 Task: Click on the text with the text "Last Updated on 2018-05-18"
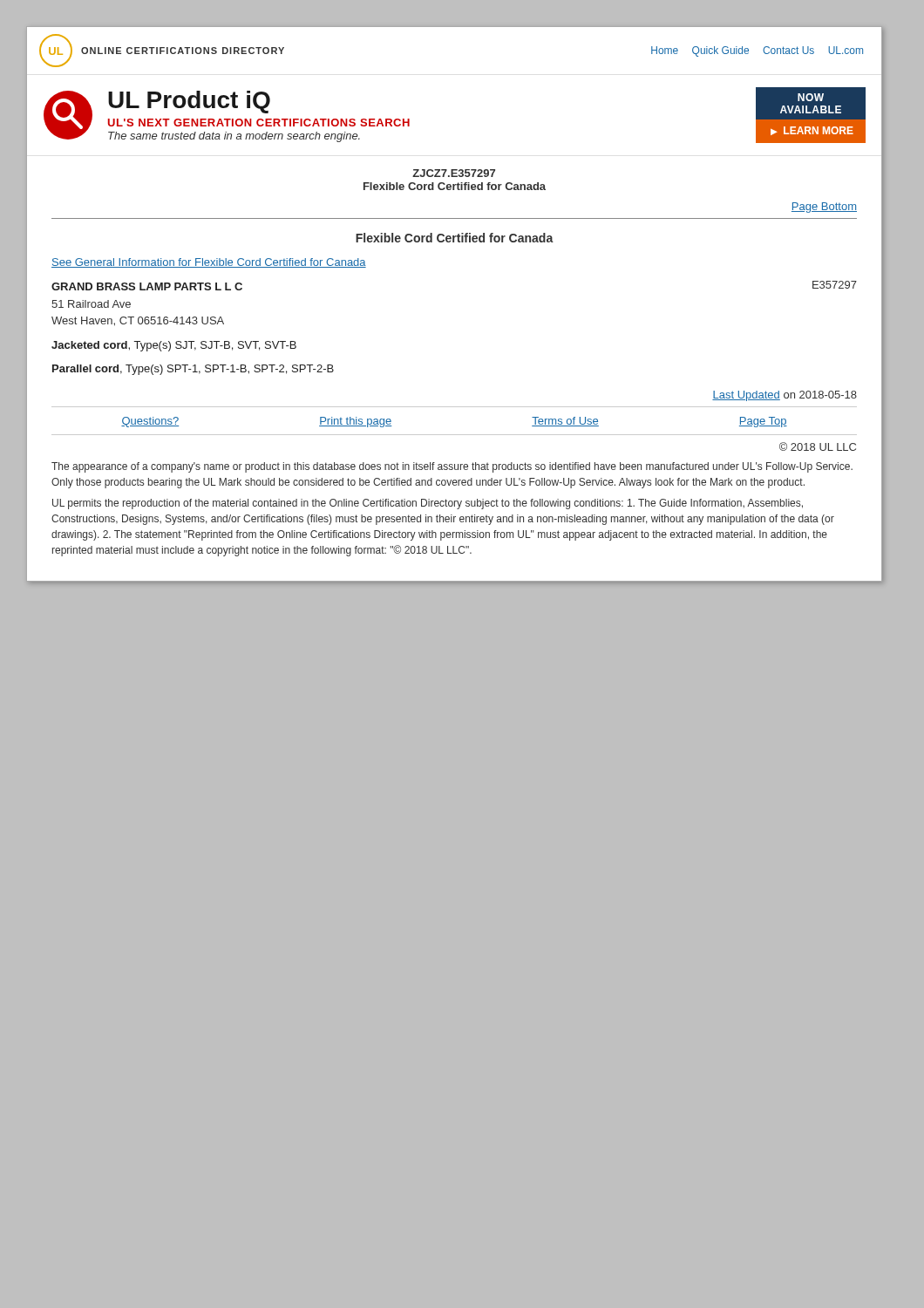pos(785,396)
